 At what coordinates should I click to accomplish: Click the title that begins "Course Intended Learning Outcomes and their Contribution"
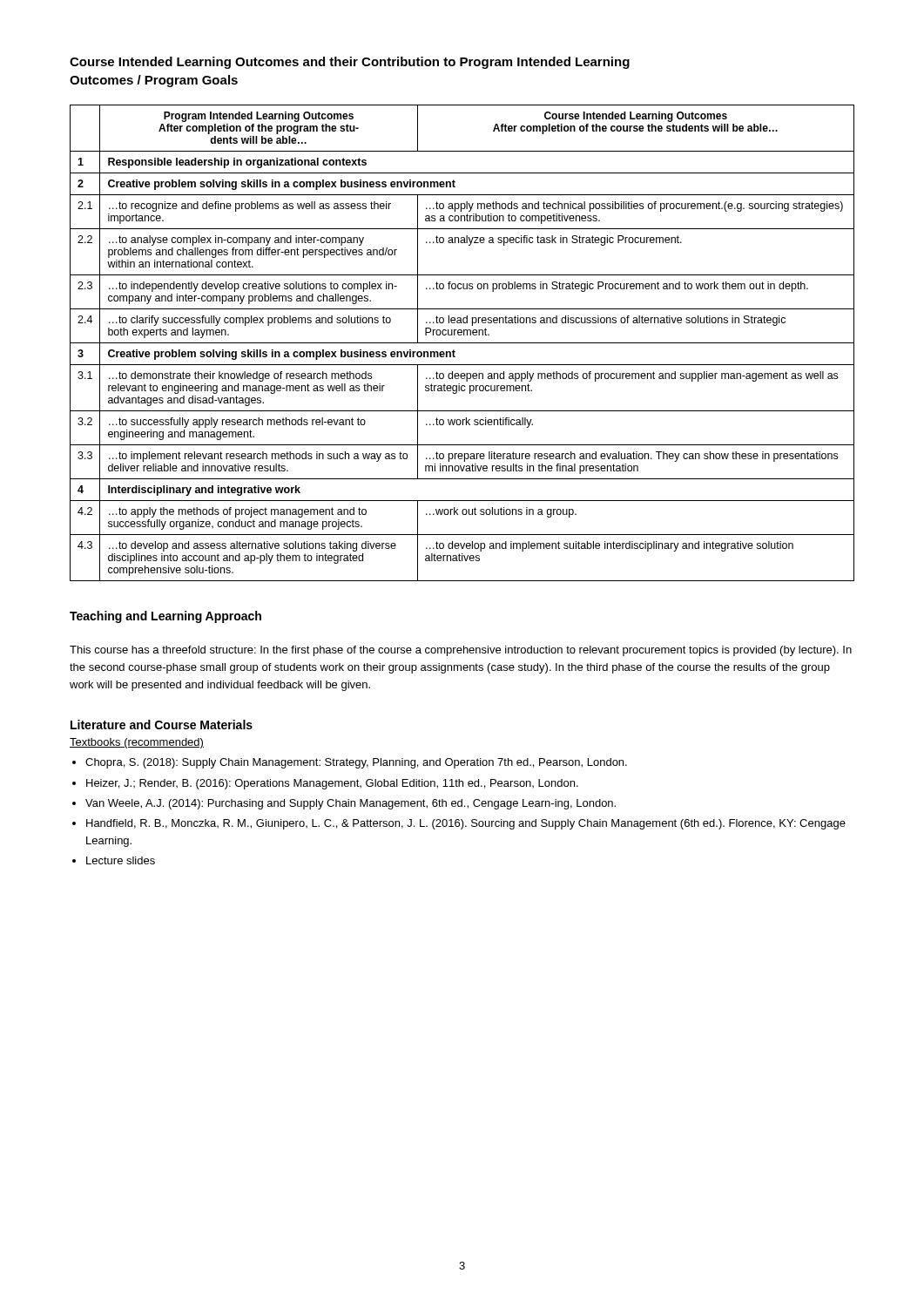click(x=462, y=71)
